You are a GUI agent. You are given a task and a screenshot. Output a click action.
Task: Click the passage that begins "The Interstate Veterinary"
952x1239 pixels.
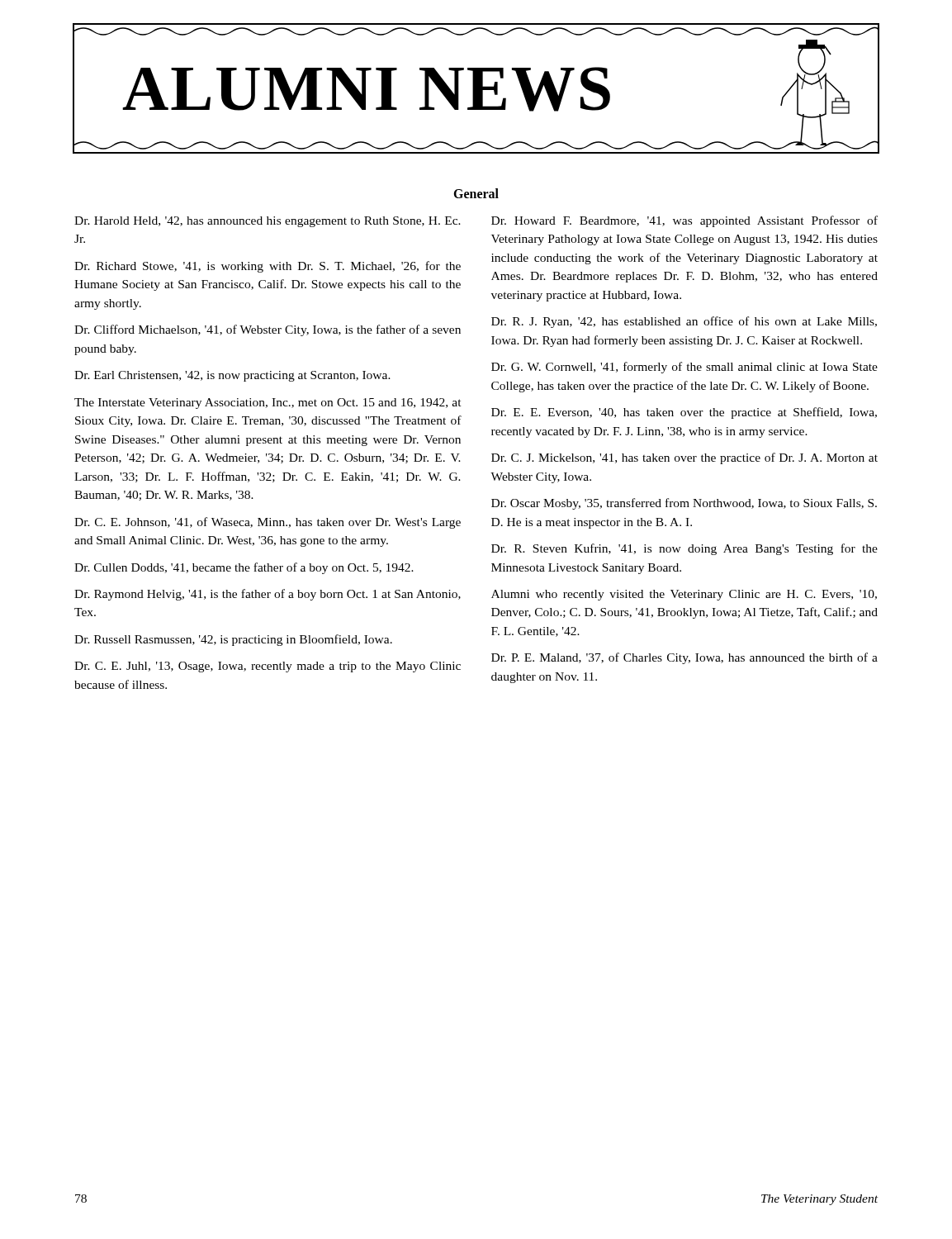[x=268, y=449]
